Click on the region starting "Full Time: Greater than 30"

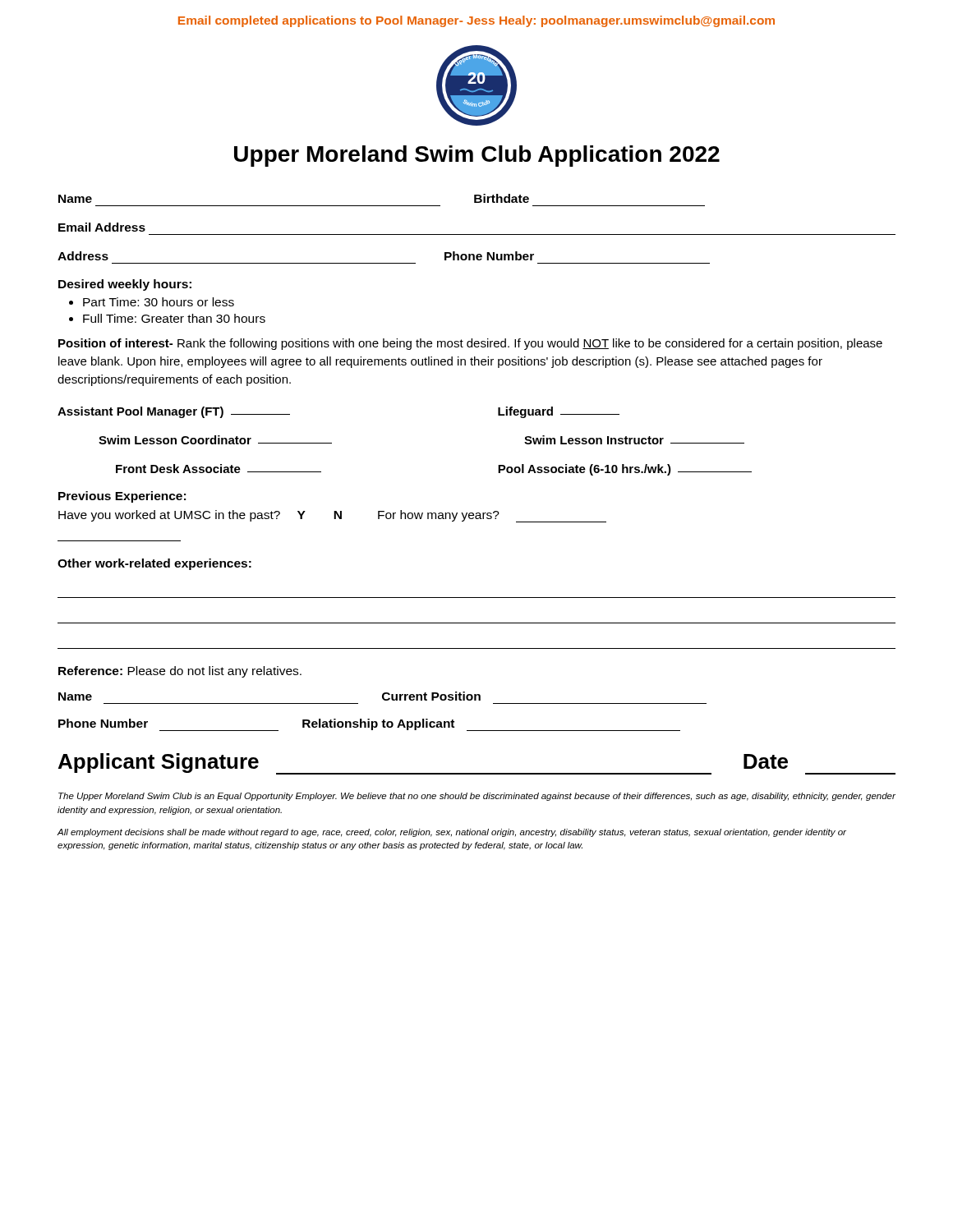click(x=174, y=318)
